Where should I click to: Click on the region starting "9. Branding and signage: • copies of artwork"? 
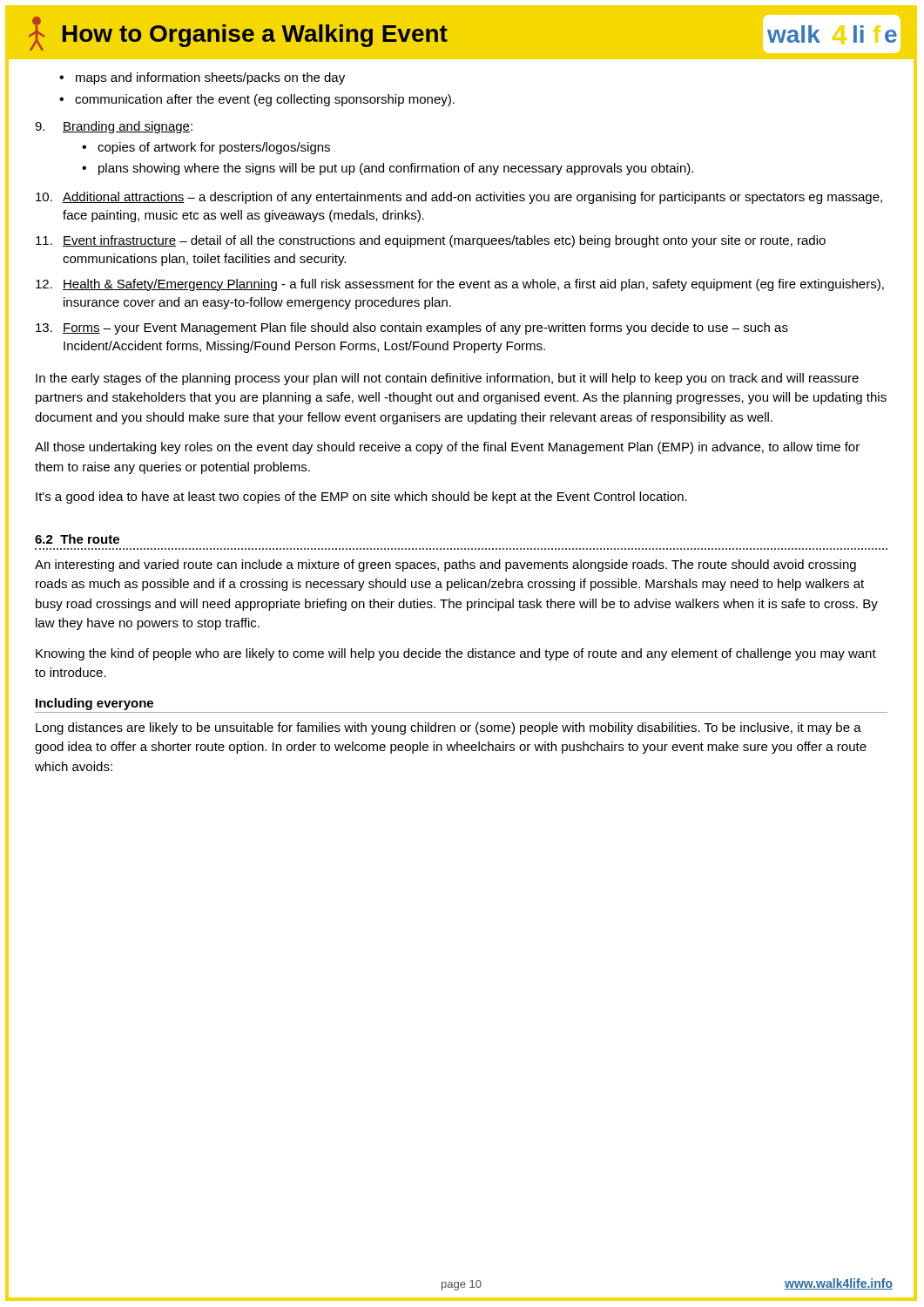click(x=114, y=127)
